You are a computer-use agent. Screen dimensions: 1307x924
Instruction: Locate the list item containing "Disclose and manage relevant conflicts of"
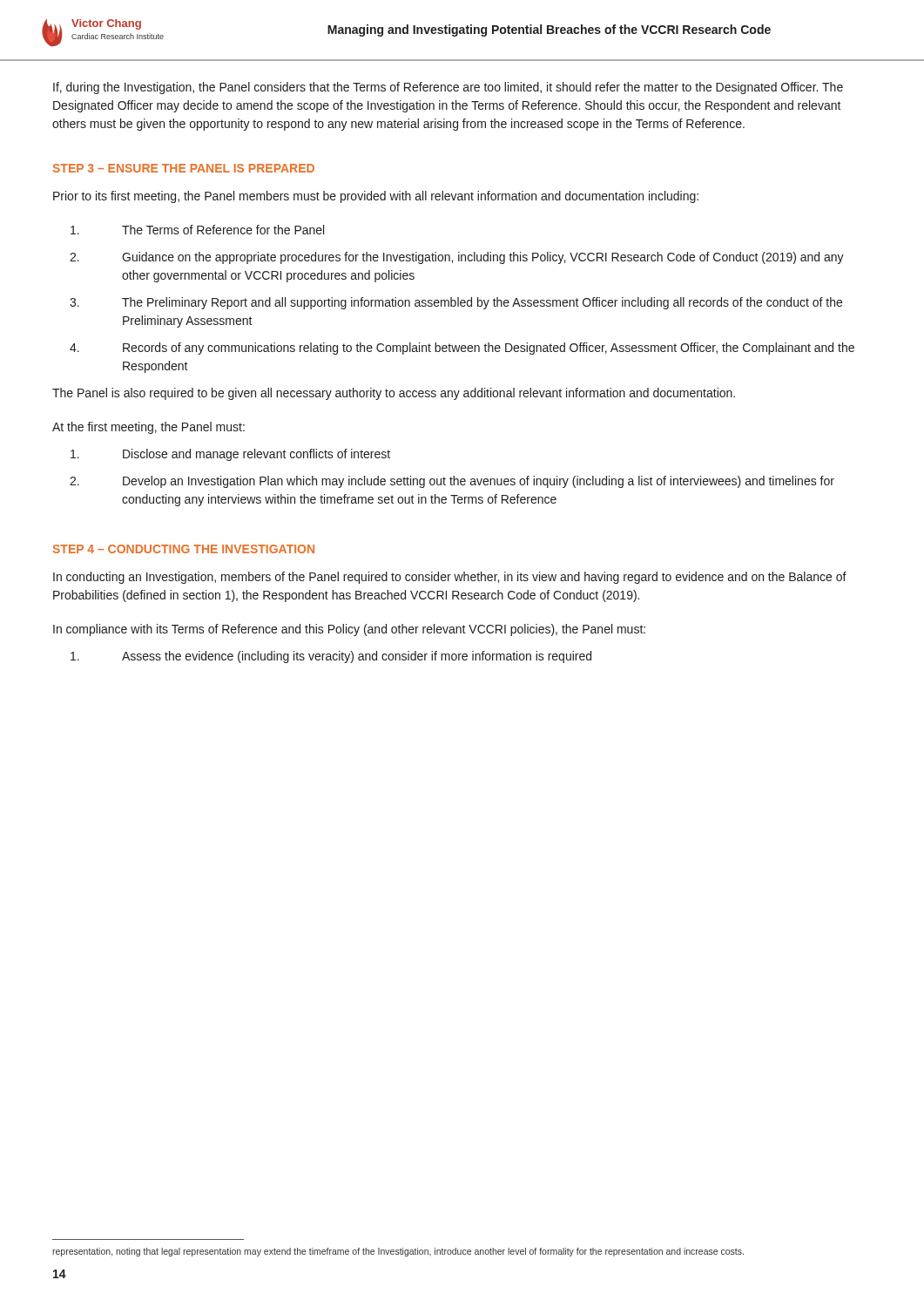pyautogui.click(x=230, y=455)
